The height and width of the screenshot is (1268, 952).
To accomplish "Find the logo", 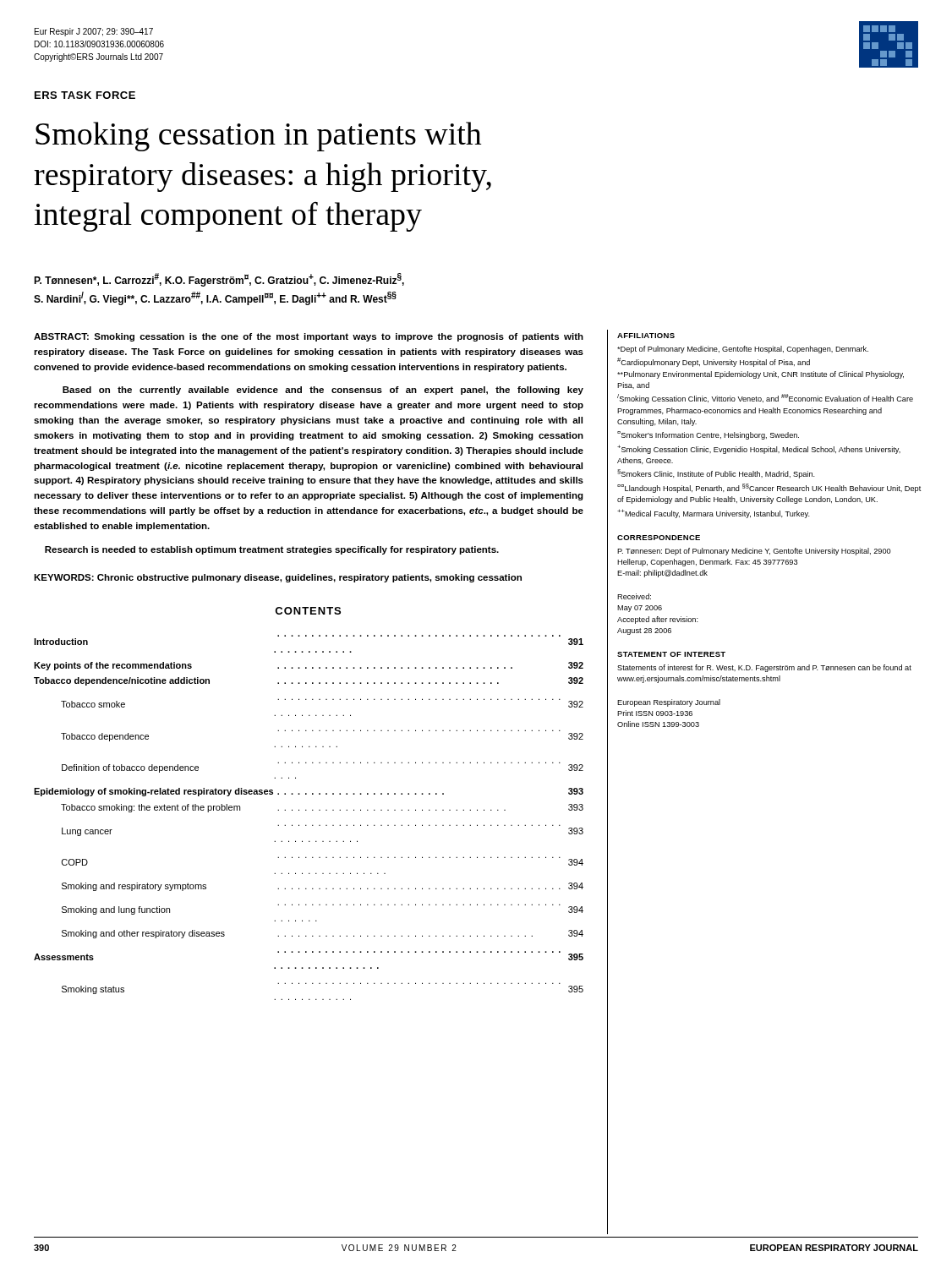I will pyautogui.click(x=889, y=44).
